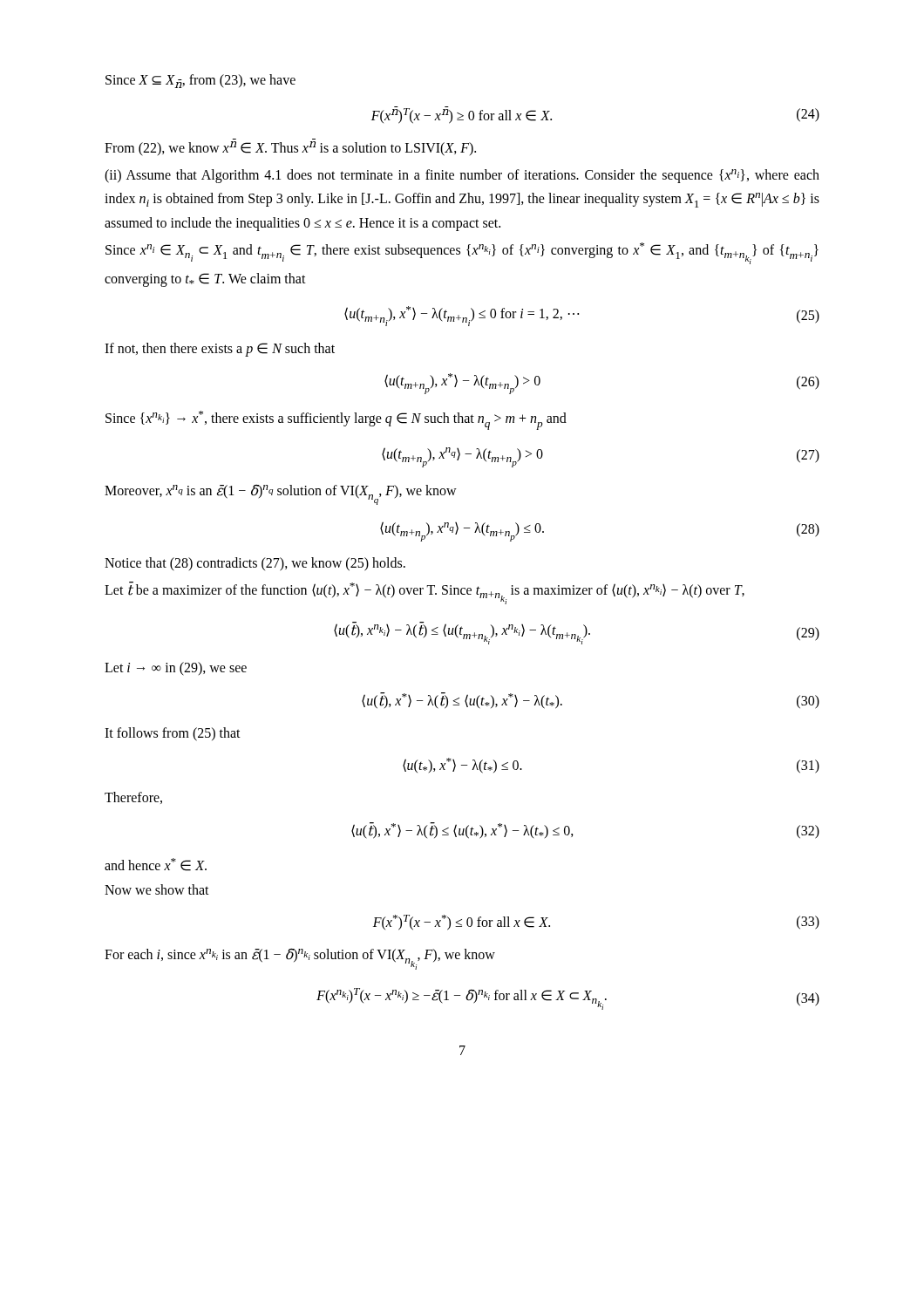
Task: Point to the block beginning "Since X ⊆ Xn̄, from (23), we"
Action: (x=200, y=82)
